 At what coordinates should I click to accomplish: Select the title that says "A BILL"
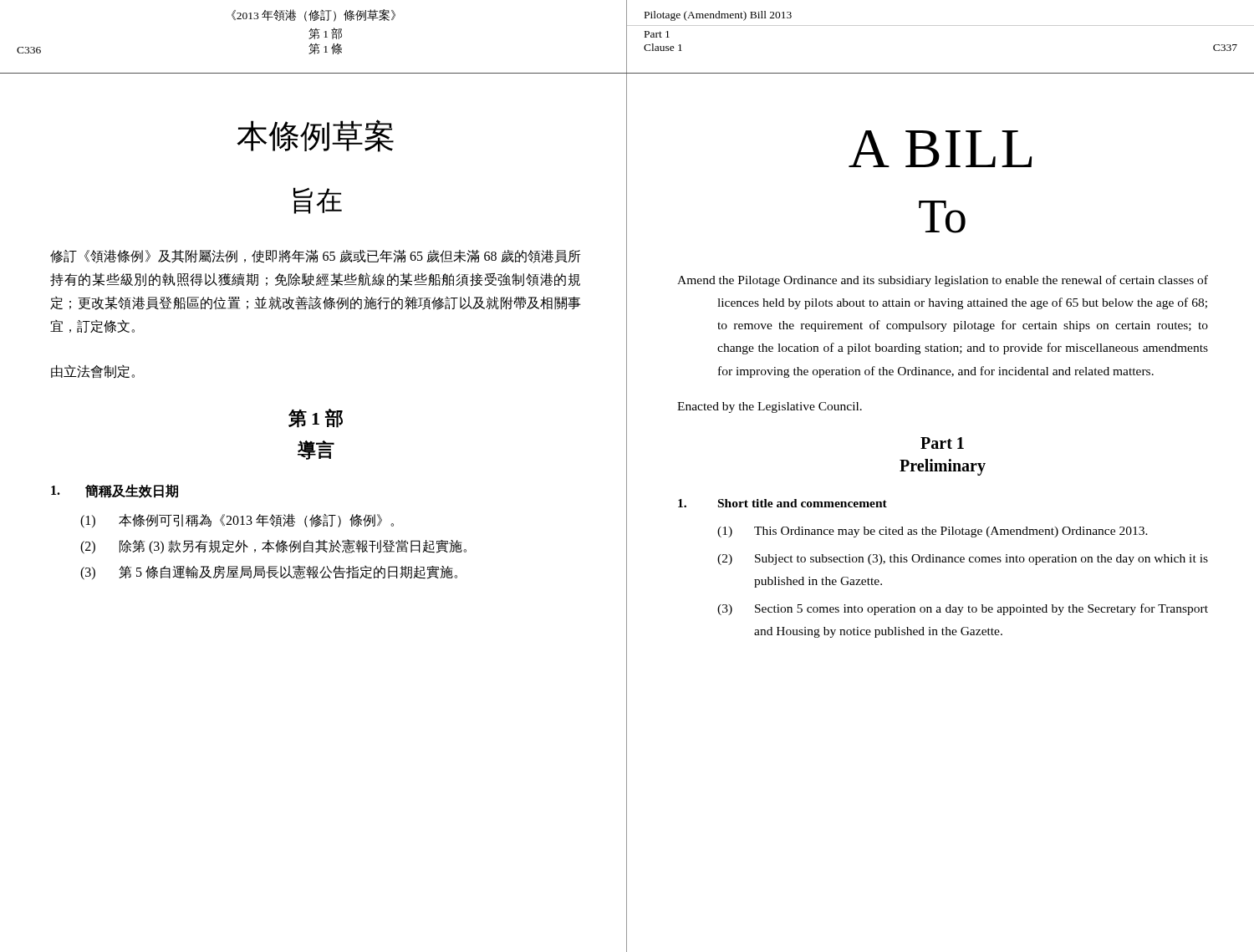943,148
